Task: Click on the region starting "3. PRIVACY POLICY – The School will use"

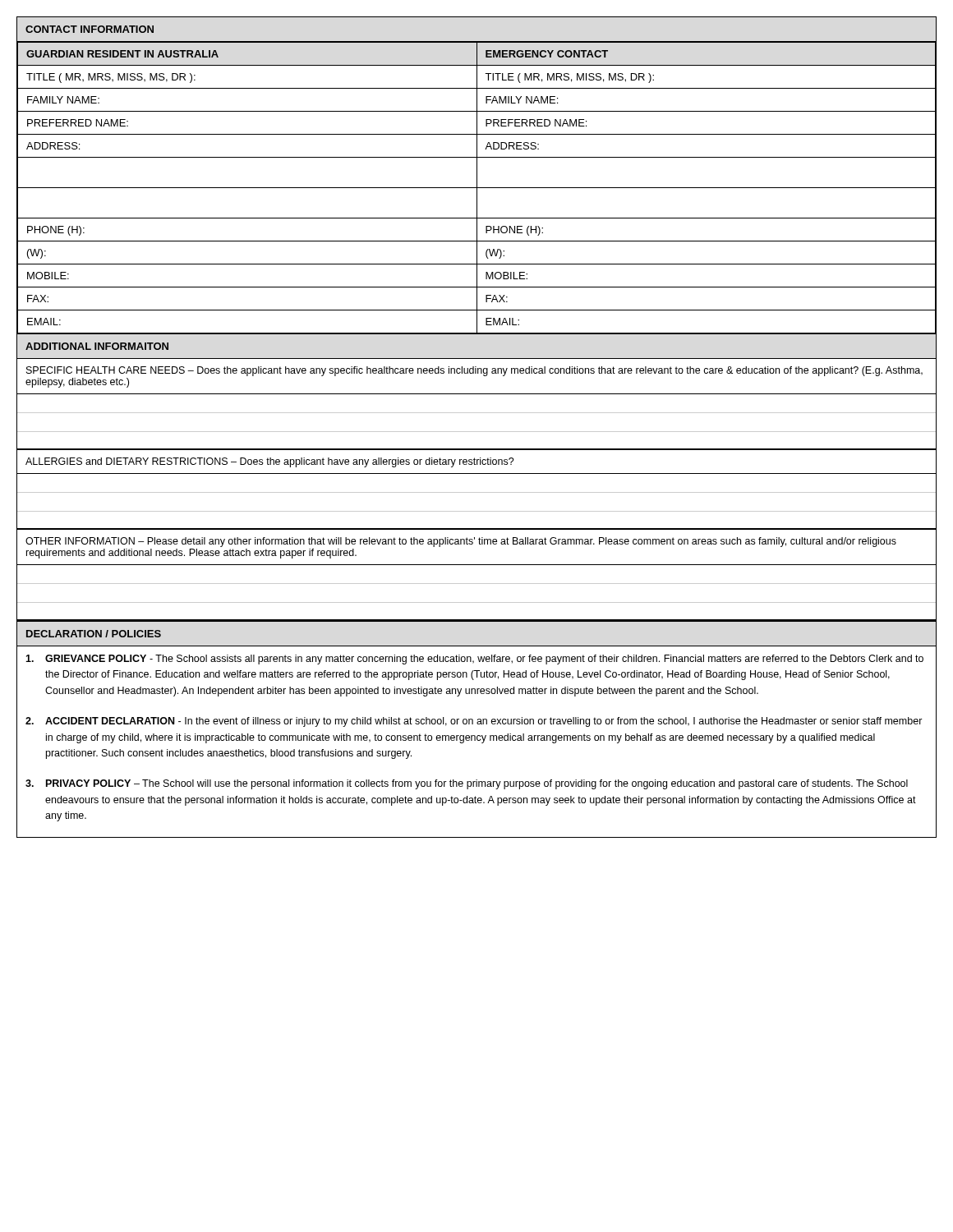Action: (476, 800)
